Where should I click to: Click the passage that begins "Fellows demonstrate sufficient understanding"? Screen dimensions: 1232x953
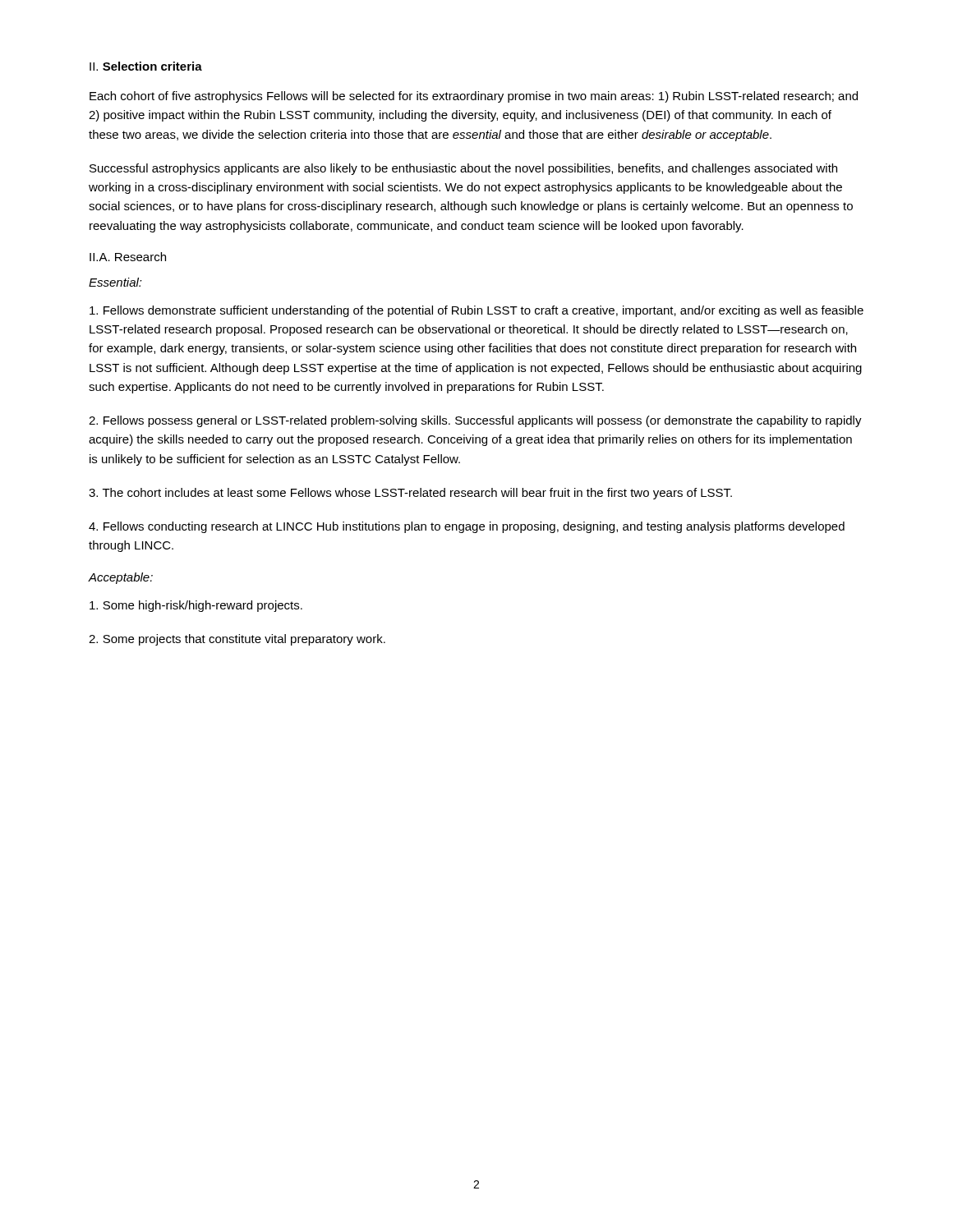[x=476, y=348]
